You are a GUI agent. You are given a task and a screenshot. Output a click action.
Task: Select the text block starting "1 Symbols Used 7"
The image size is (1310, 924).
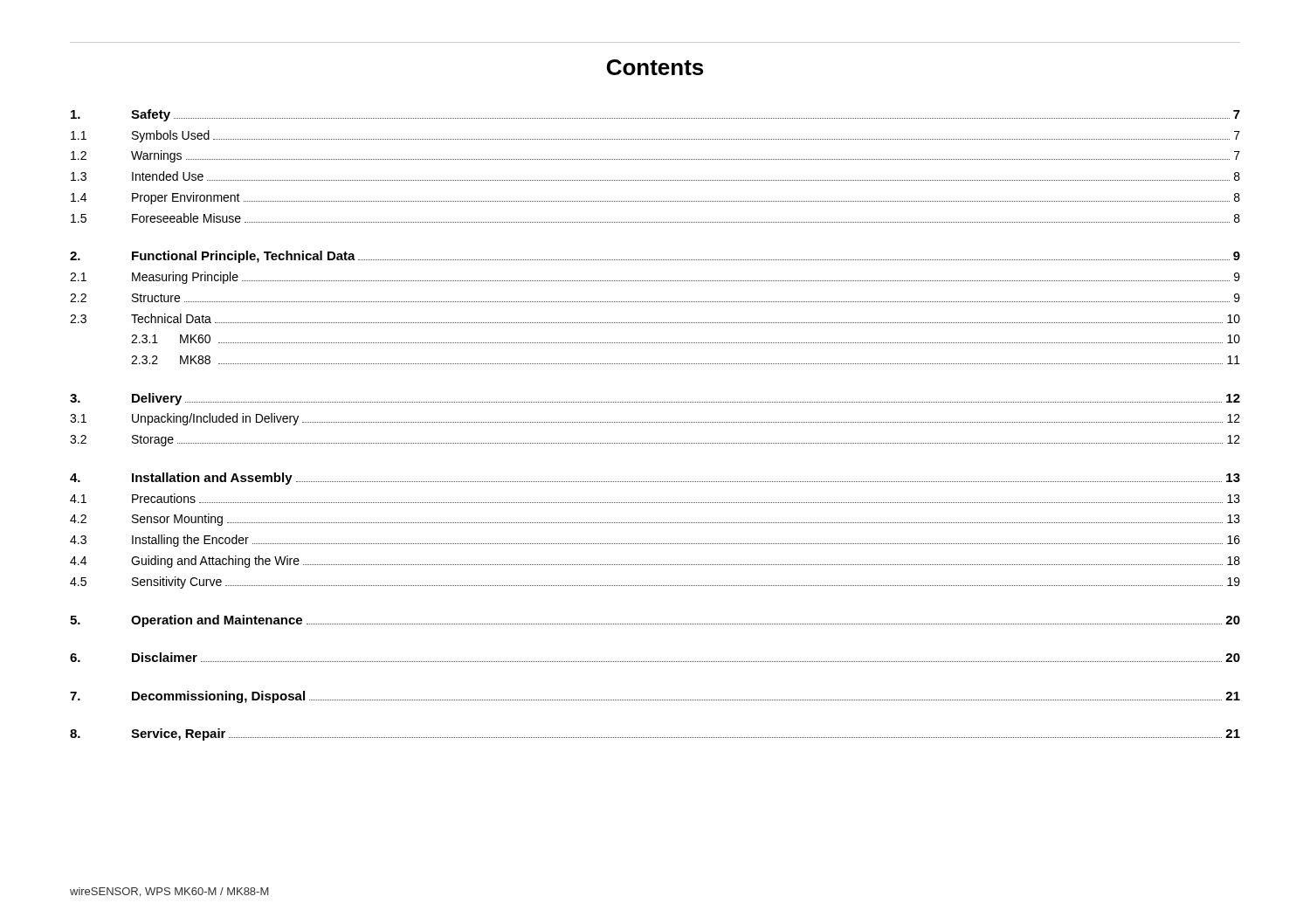pos(655,136)
